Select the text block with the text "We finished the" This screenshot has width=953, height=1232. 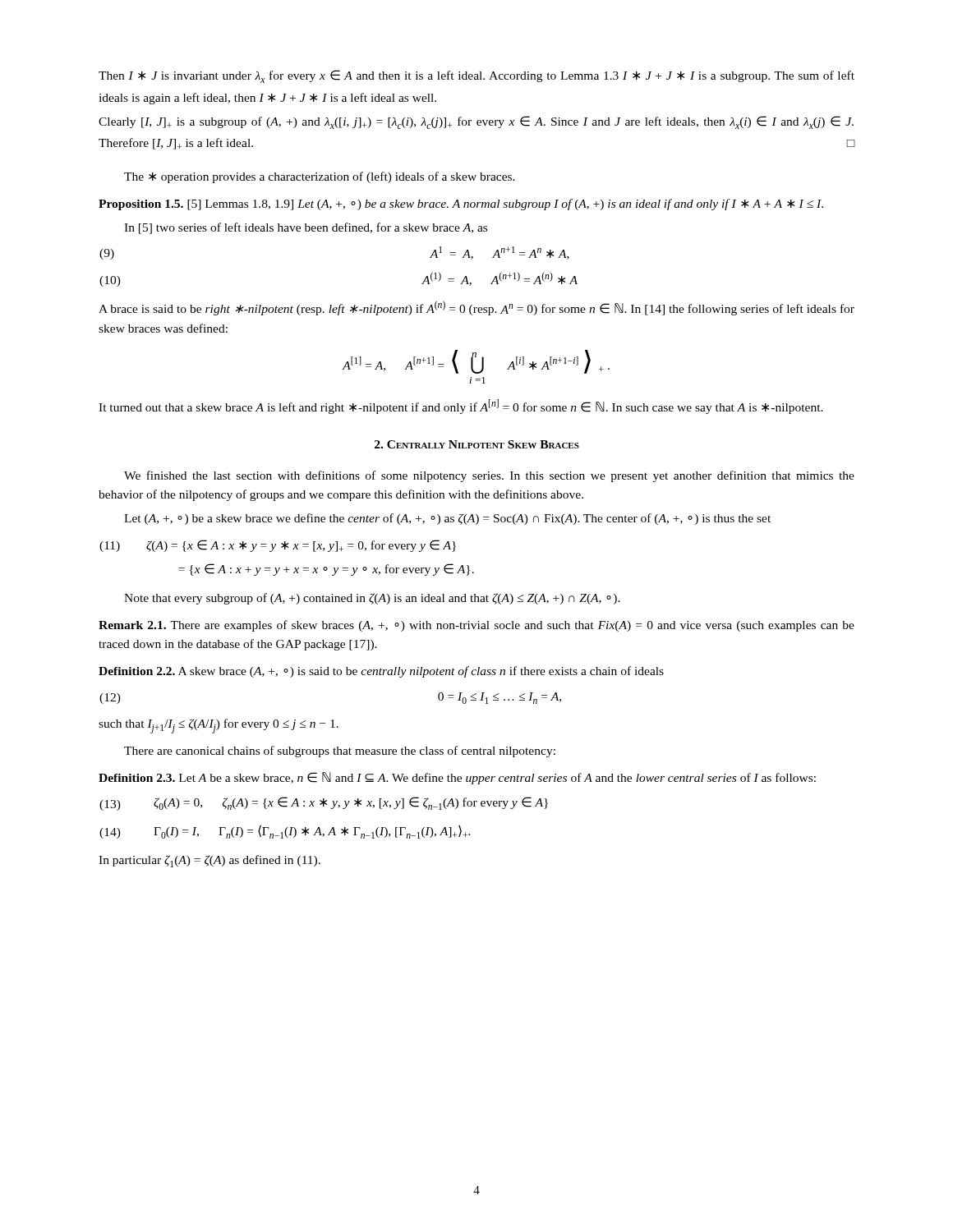click(476, 484)
